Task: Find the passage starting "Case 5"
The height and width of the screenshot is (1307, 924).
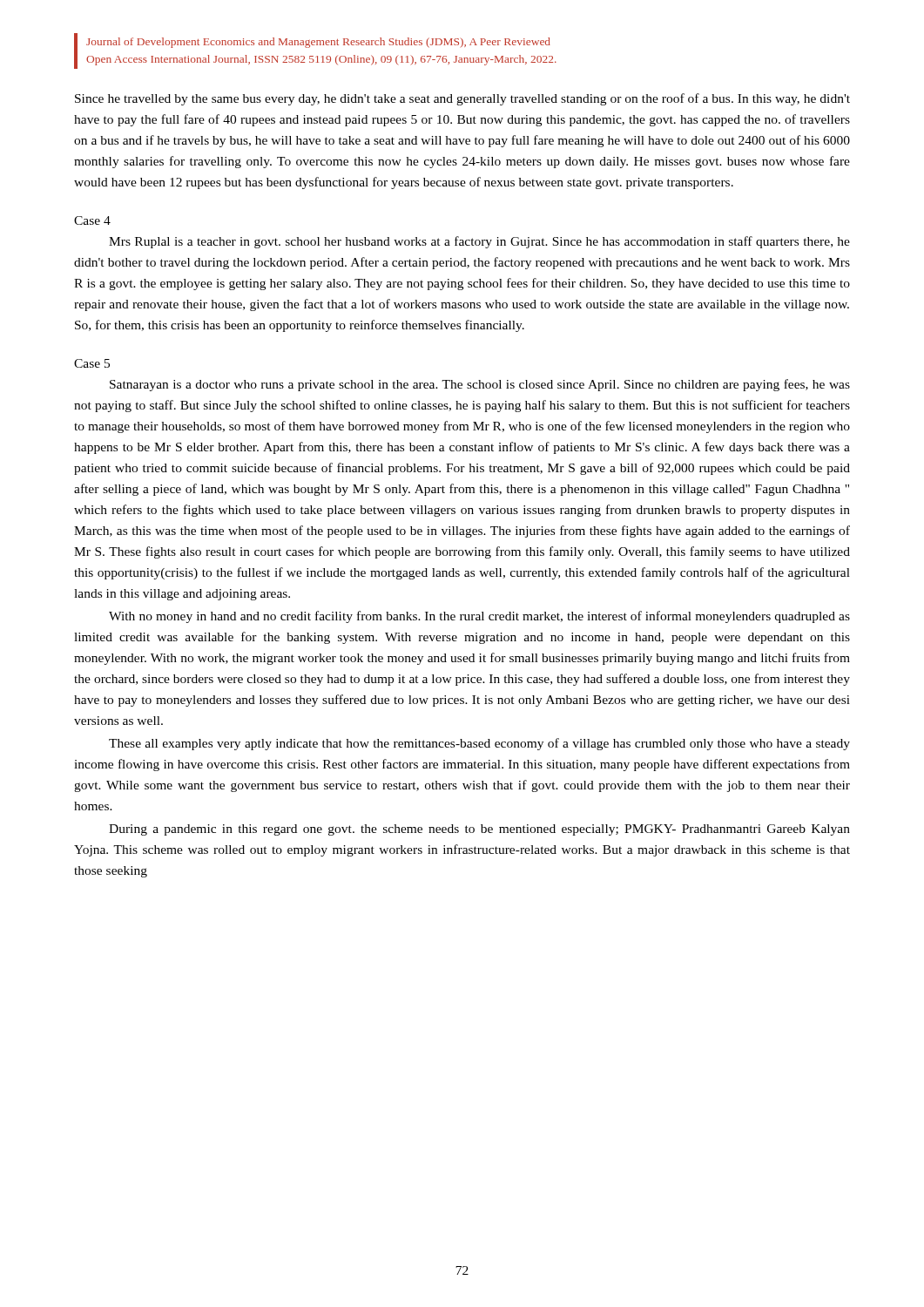Action: pos(92,363)
